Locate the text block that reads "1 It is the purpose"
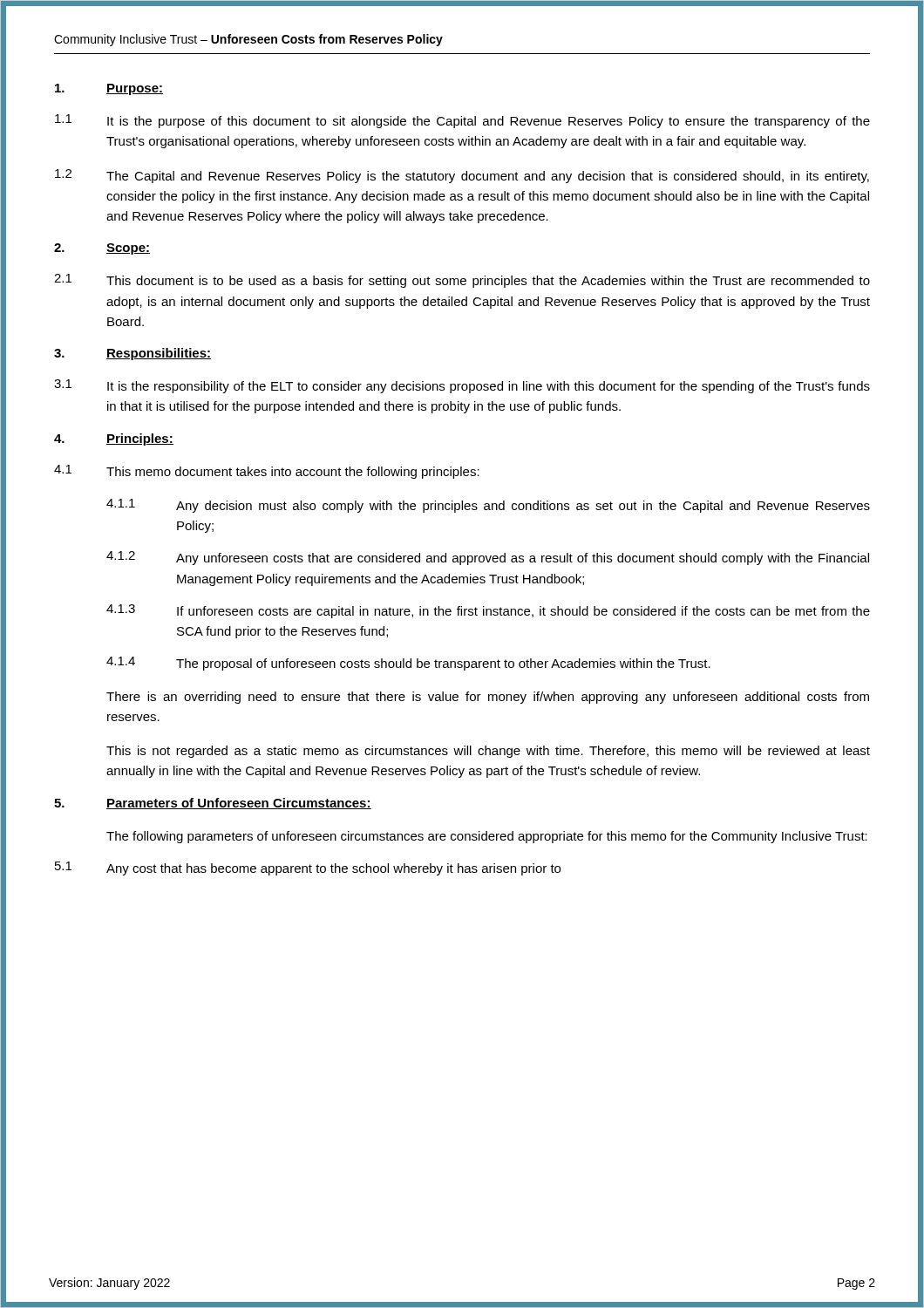Viewport: 924px width, 1308px height. [x=462, y=131]
